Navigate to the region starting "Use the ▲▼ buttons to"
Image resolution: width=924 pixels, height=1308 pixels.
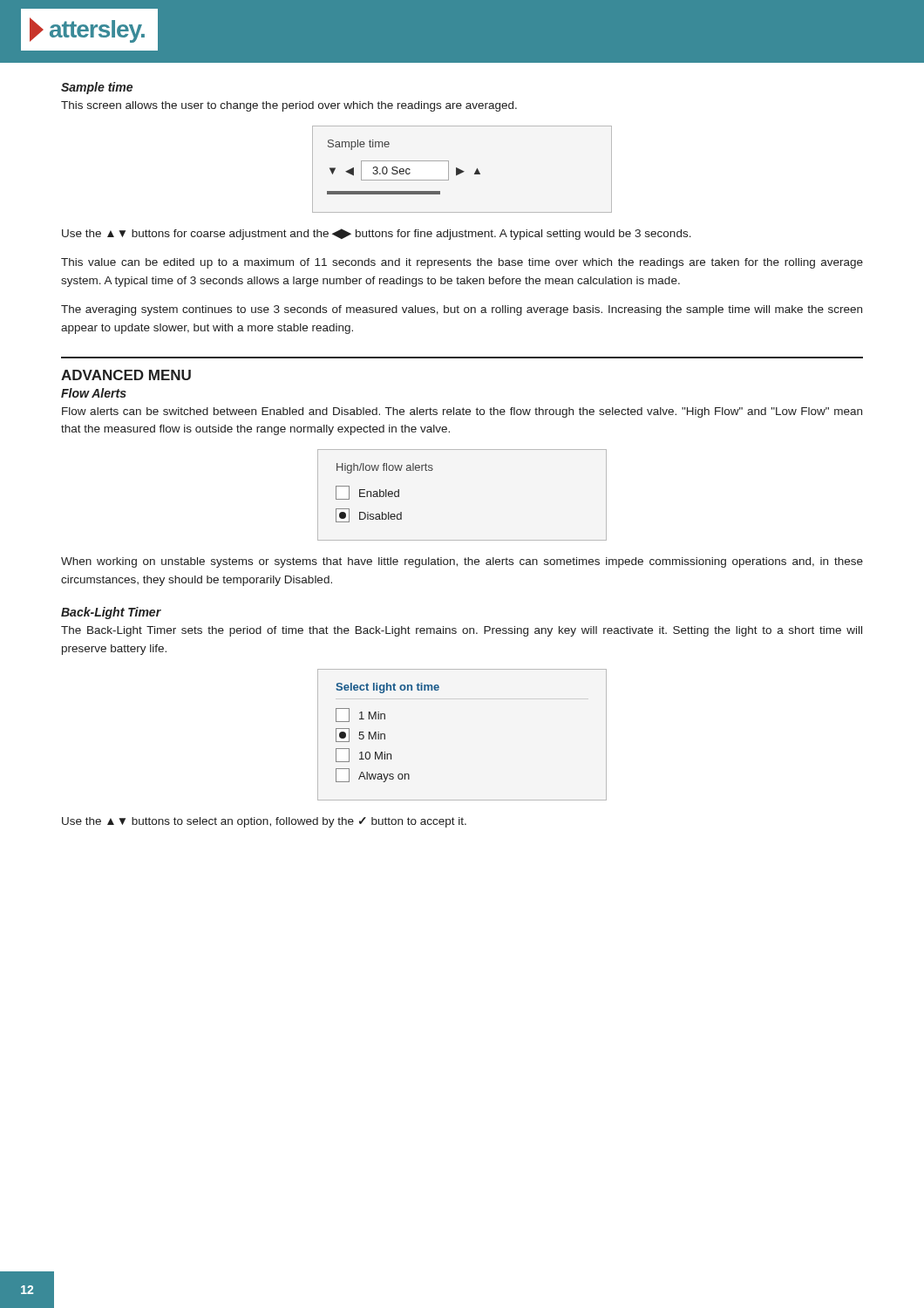264,821
